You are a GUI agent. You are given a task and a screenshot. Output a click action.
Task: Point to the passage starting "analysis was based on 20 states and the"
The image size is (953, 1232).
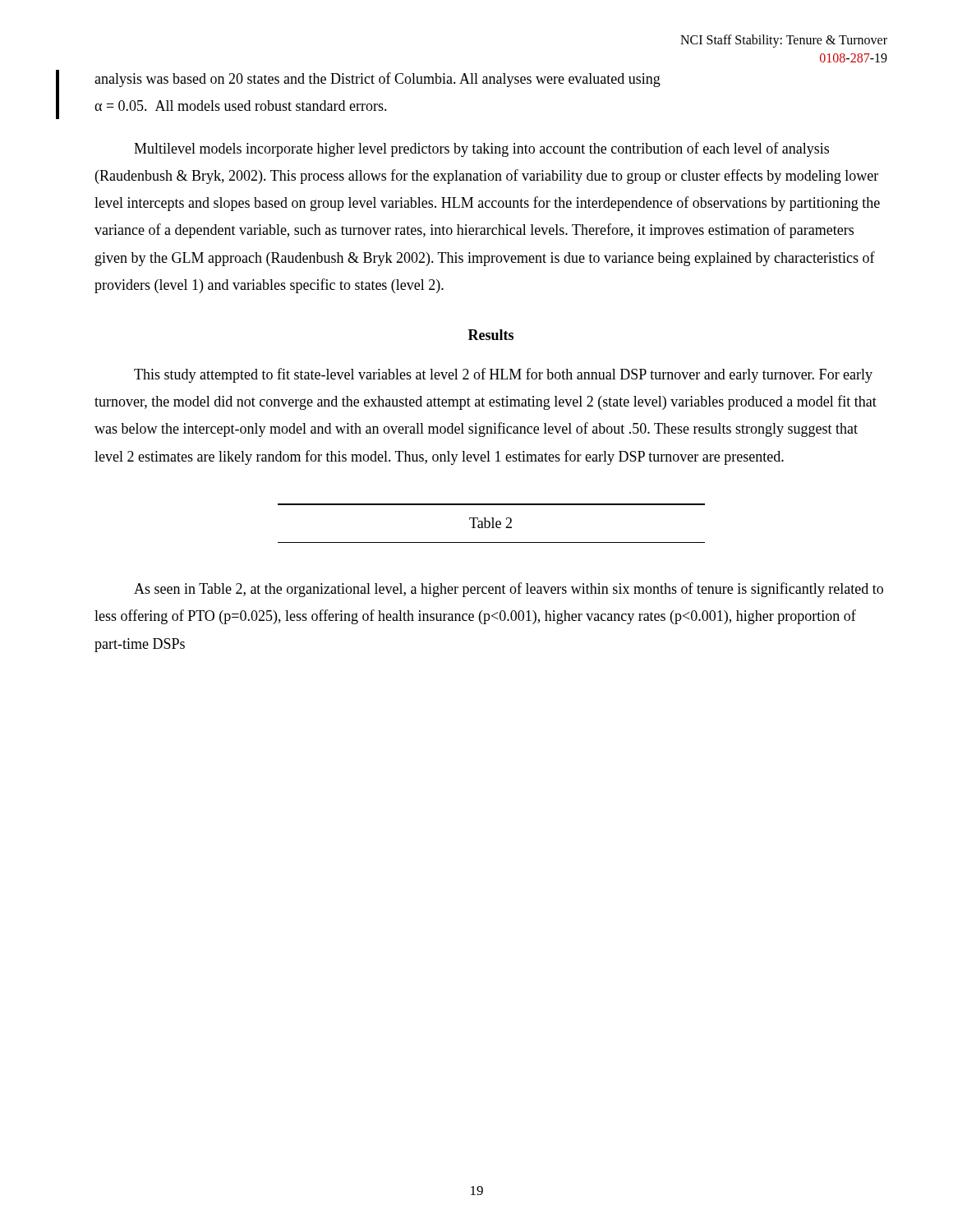(377, 79)
